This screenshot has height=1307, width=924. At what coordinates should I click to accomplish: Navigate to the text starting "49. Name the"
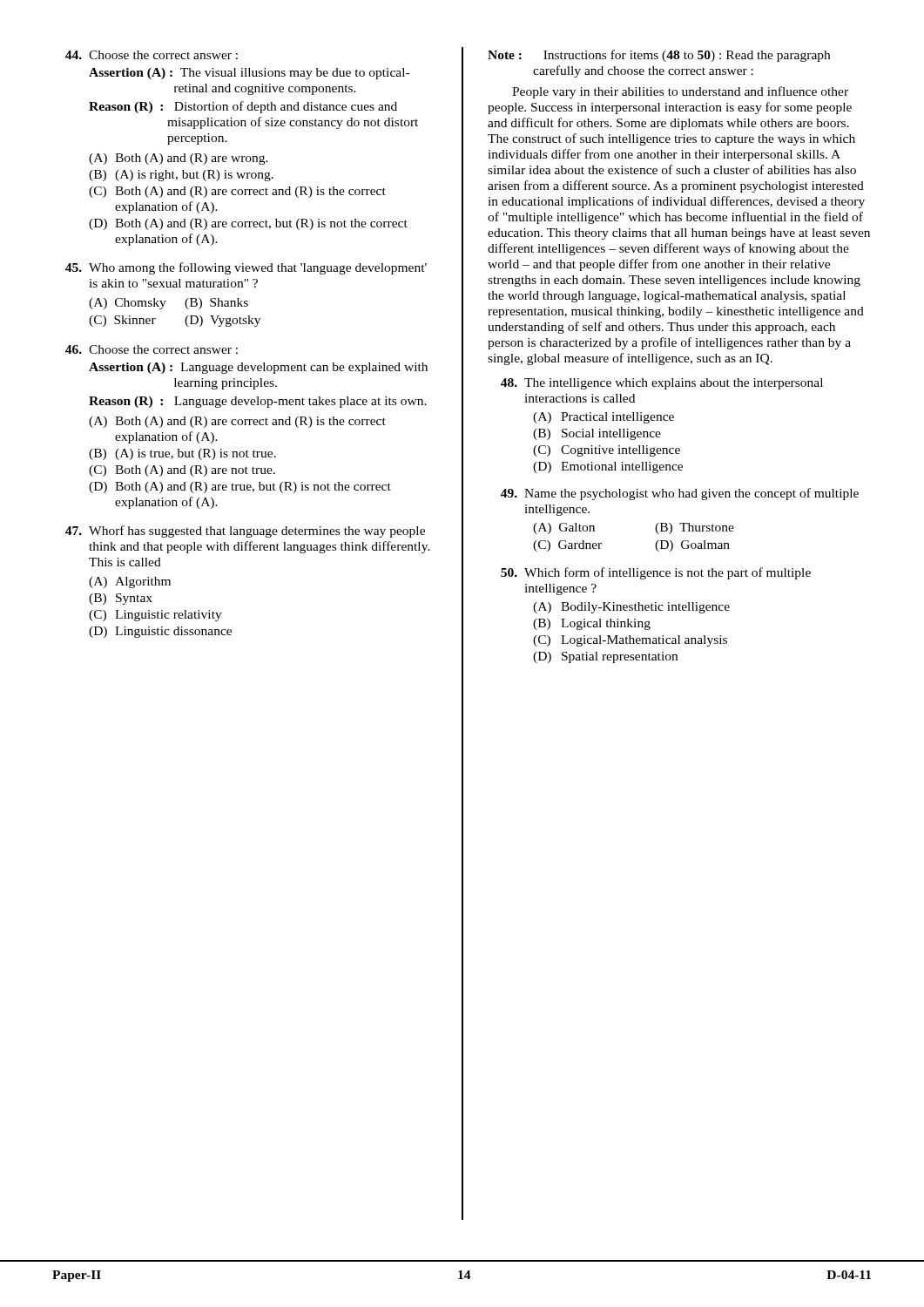pos(680,520)
